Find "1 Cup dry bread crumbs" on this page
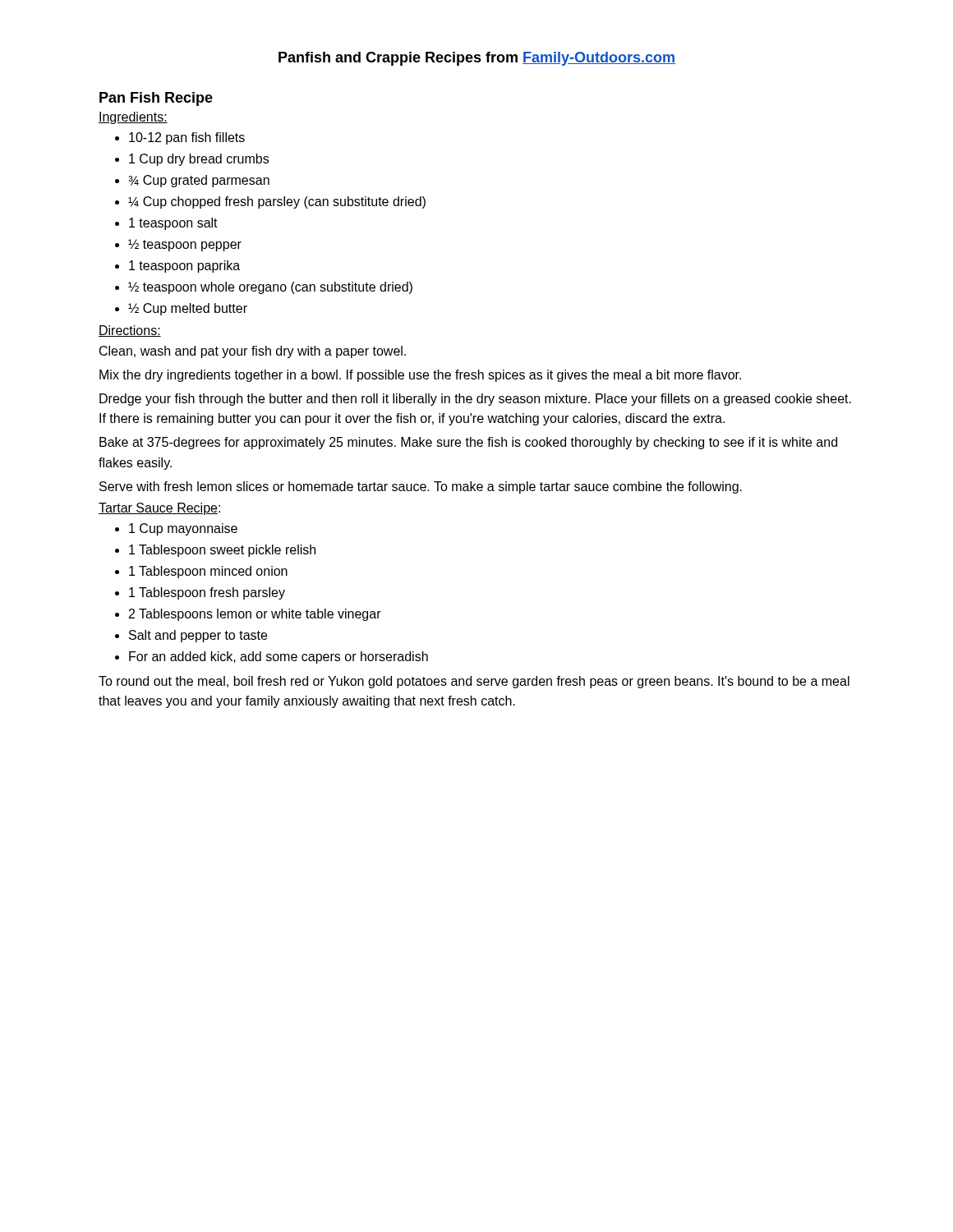Image resolution: width=953 pixels, height=1232 pixels. pyautogui.click(x=192, y=160)
